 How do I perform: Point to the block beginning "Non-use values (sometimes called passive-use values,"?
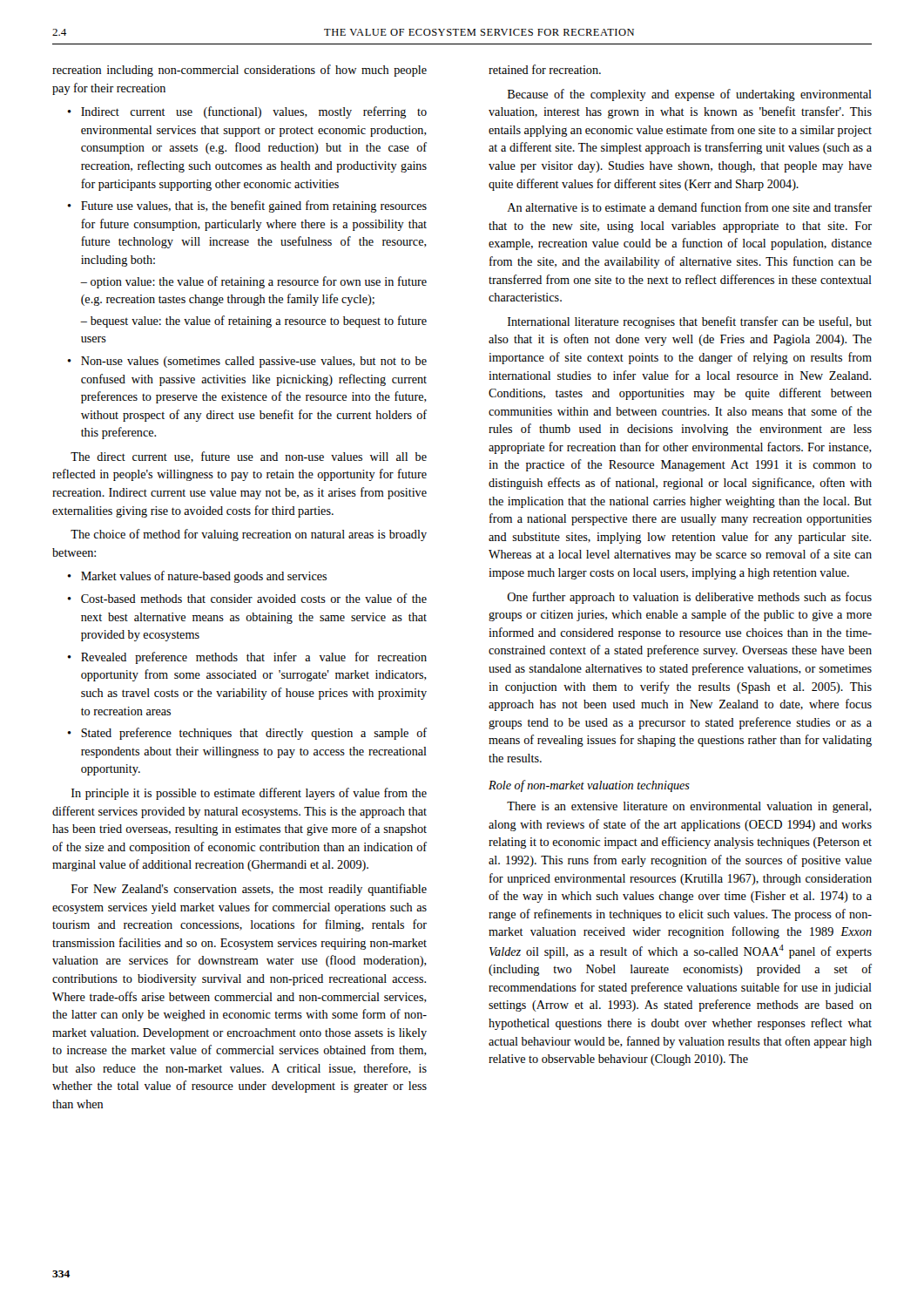[247, 397]
